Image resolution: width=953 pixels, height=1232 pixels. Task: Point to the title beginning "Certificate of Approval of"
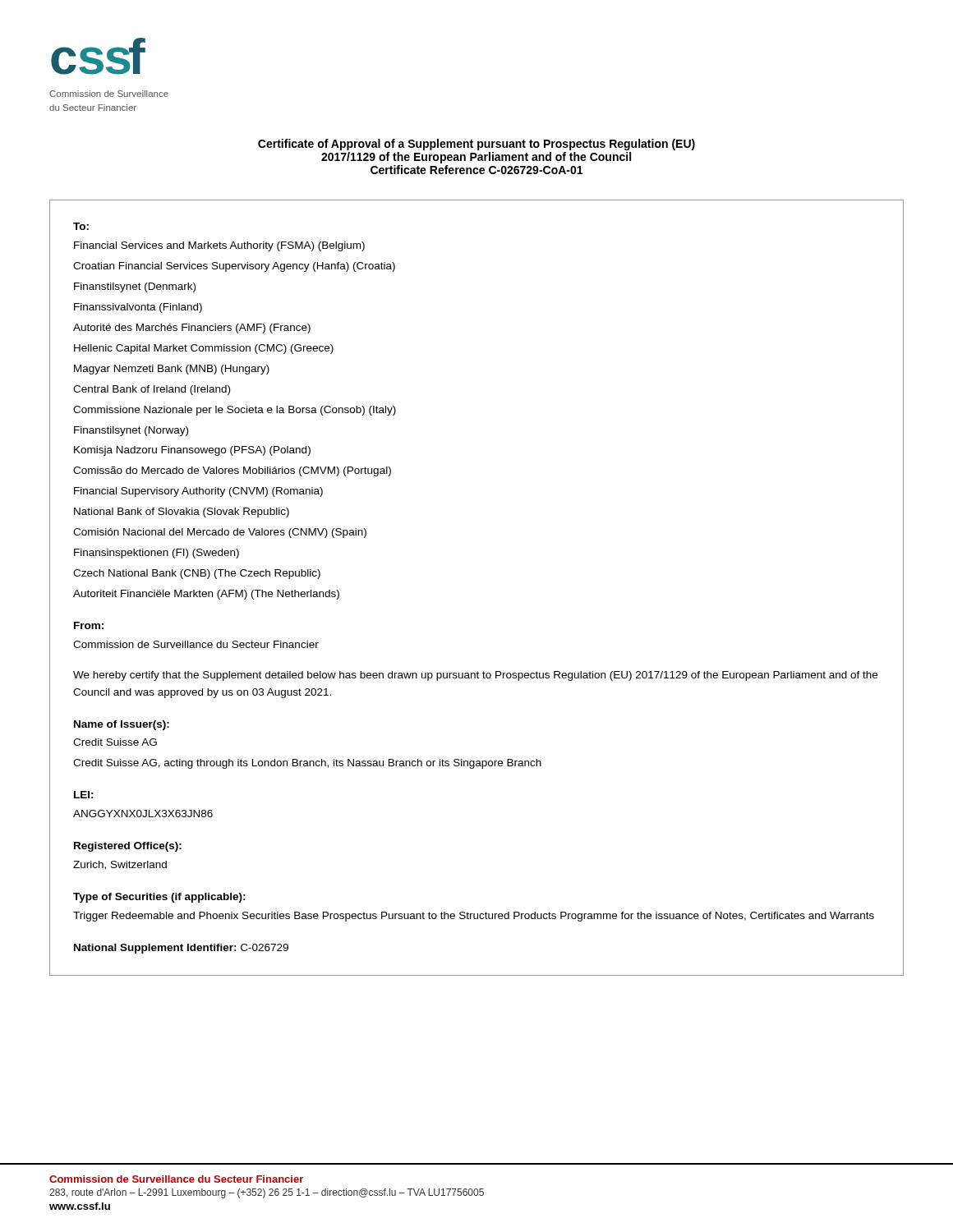(476, 157)
